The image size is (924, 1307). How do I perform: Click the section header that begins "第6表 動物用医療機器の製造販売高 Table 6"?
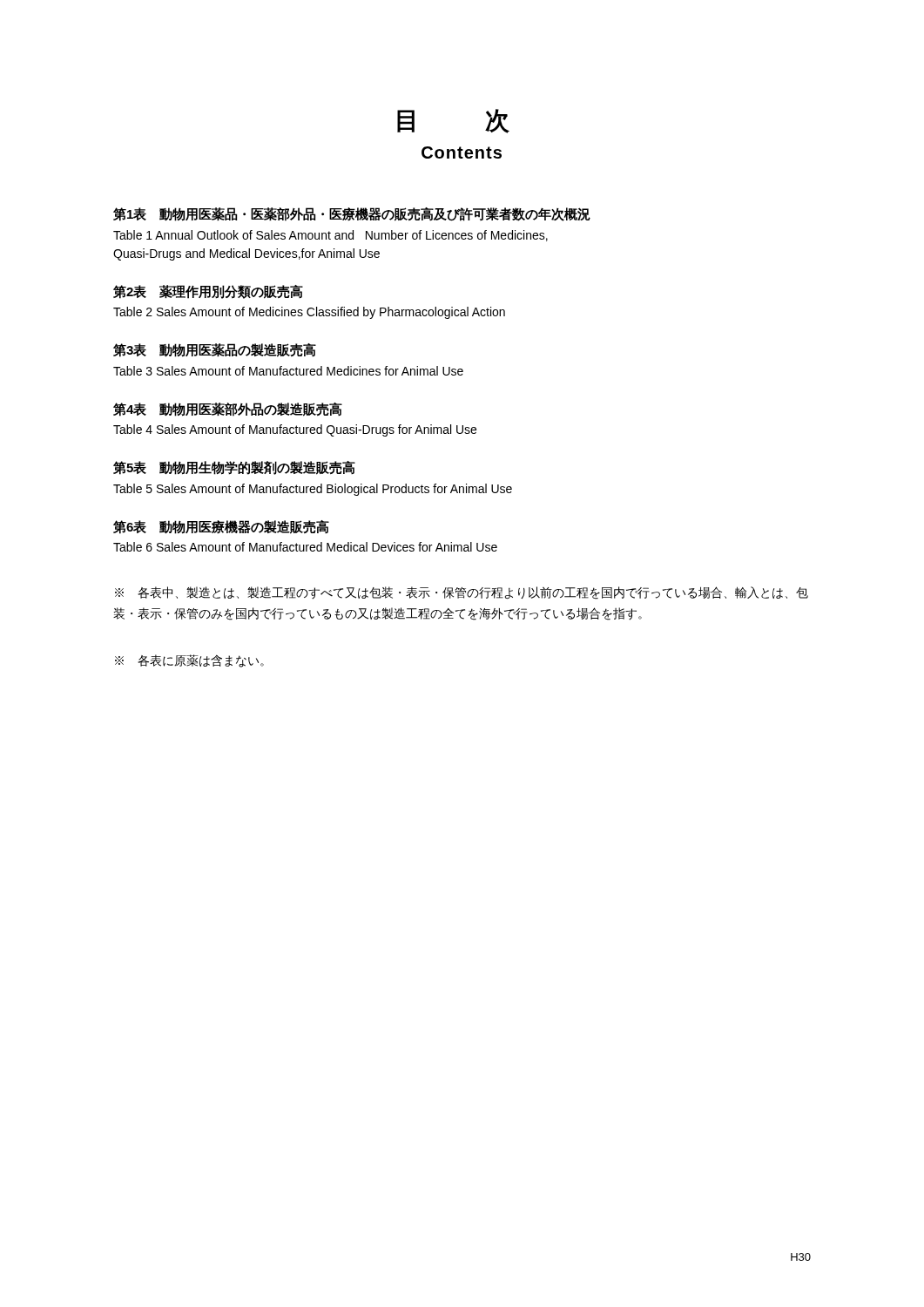click(x=462, y=537)
